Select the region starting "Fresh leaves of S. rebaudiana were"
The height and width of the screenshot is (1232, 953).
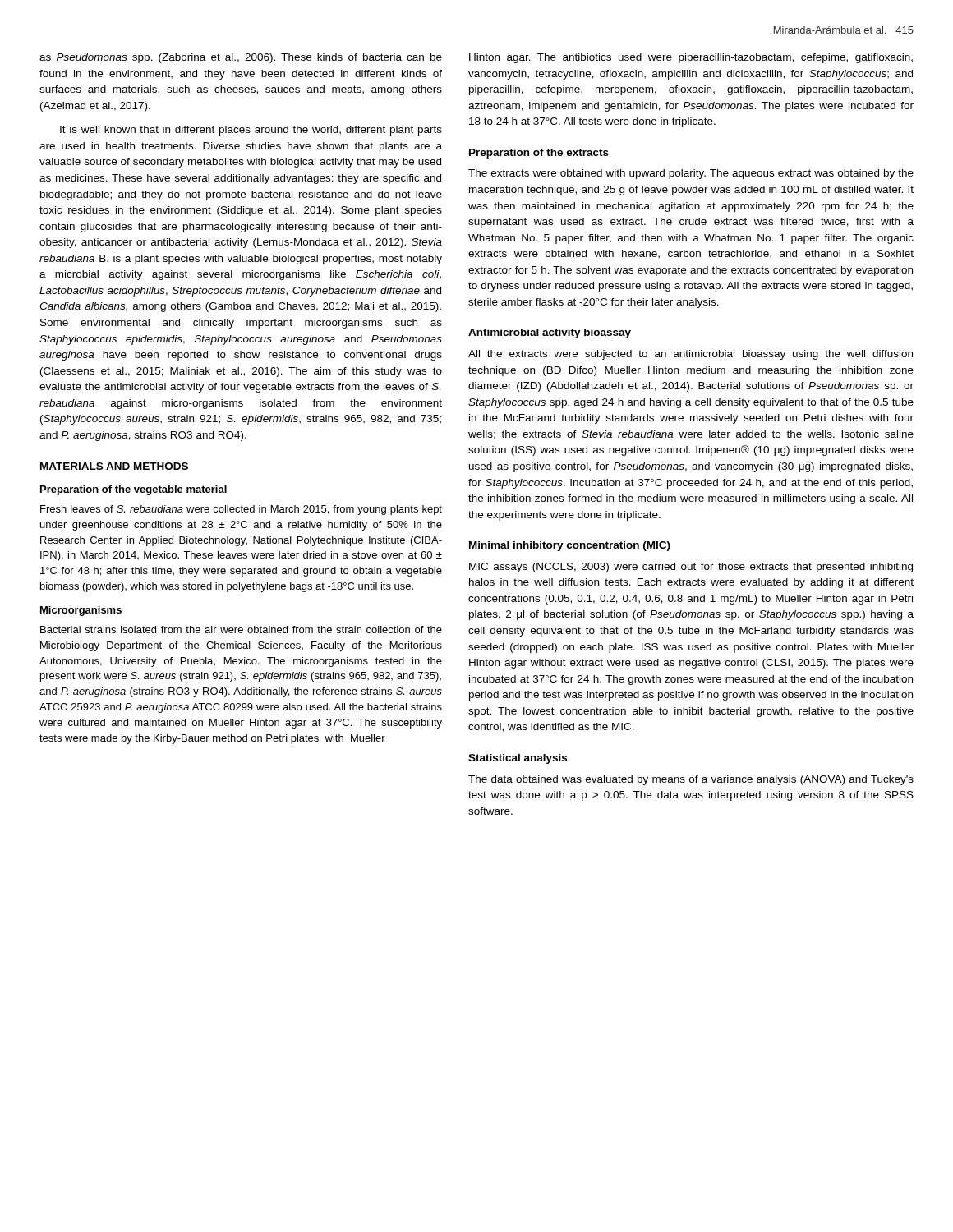[241, 548]
